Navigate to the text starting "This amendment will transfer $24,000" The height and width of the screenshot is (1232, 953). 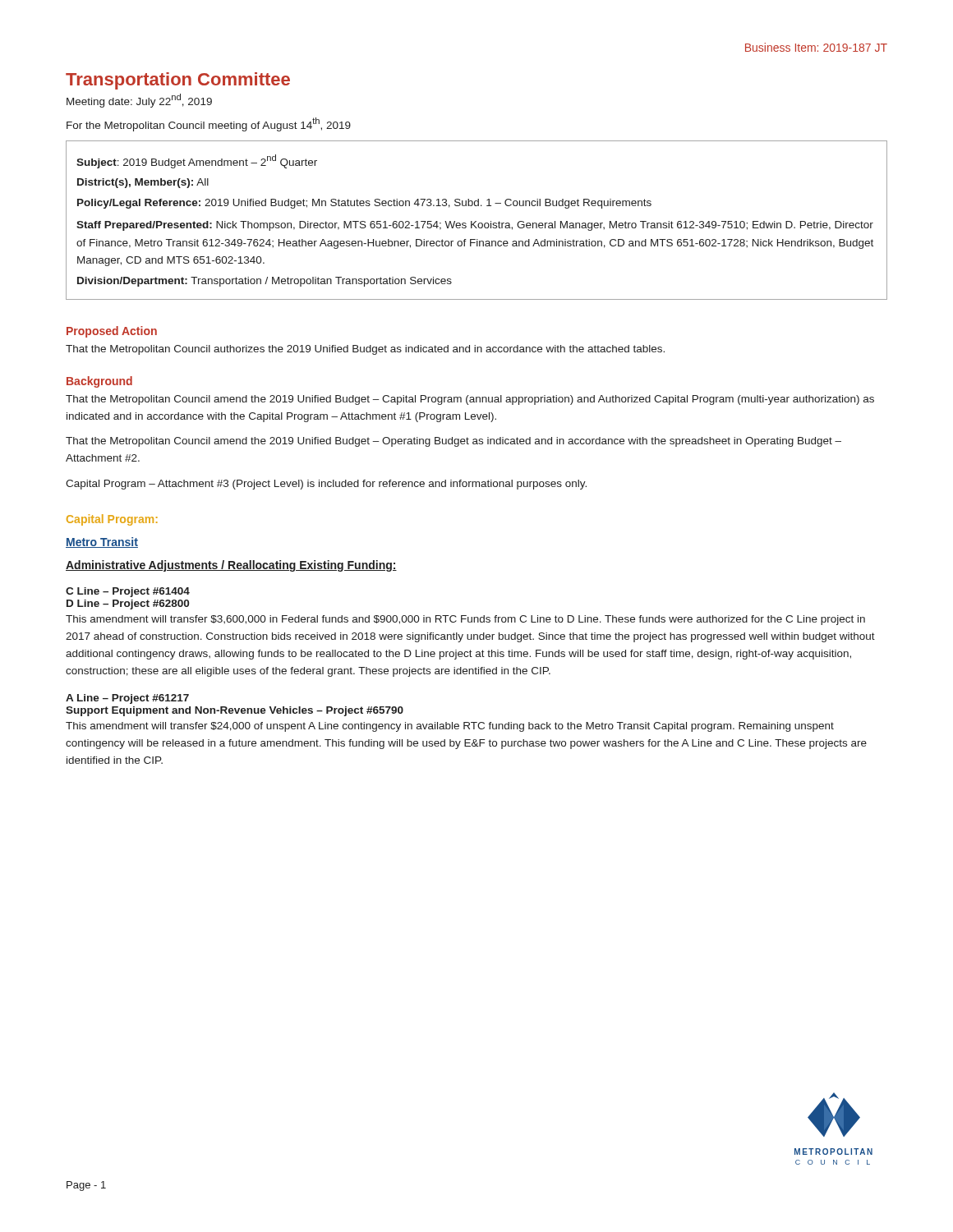[466, 743]
